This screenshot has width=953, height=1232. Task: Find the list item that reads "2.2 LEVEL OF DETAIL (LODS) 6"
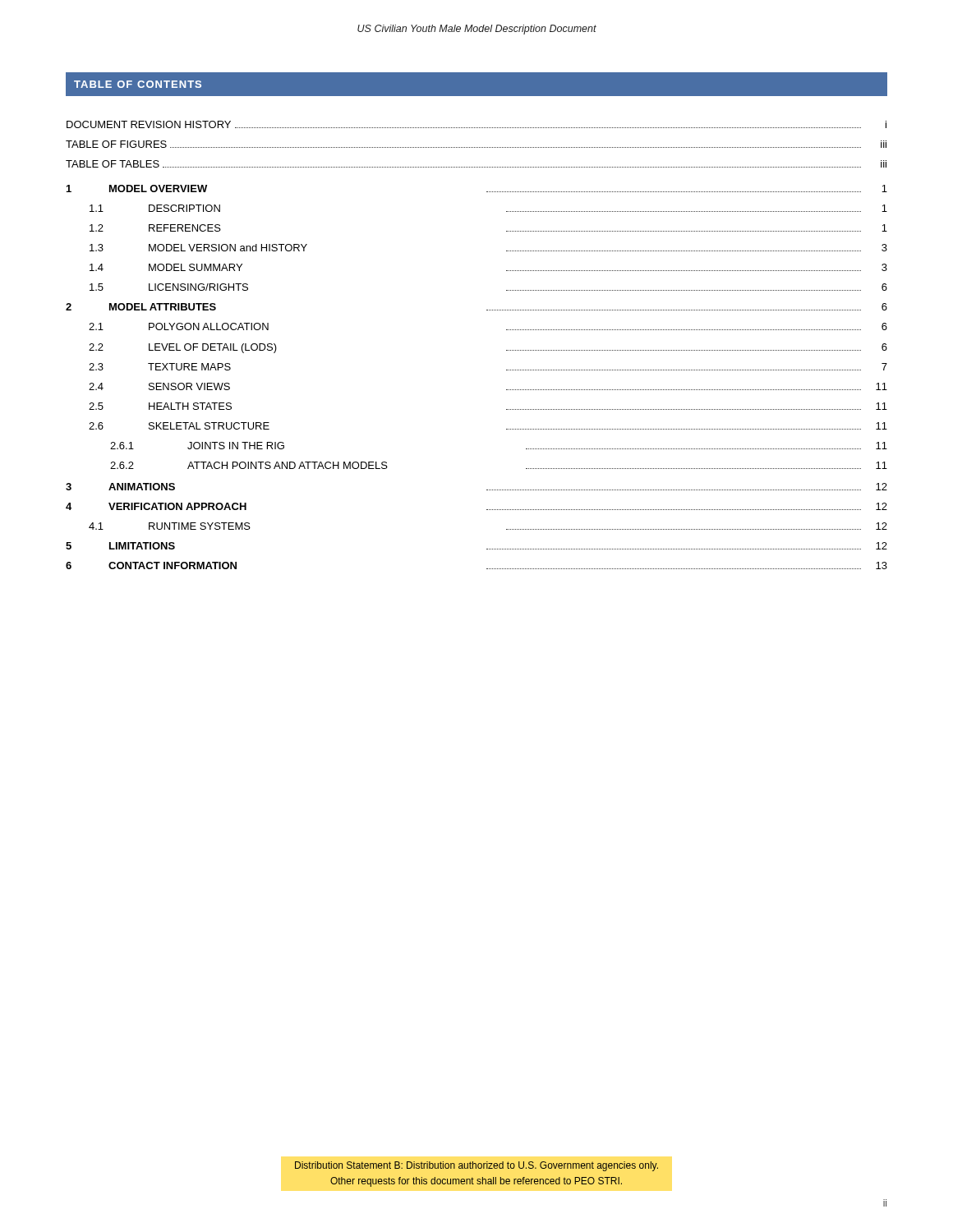pyautogui.click(x=92, y=348)
